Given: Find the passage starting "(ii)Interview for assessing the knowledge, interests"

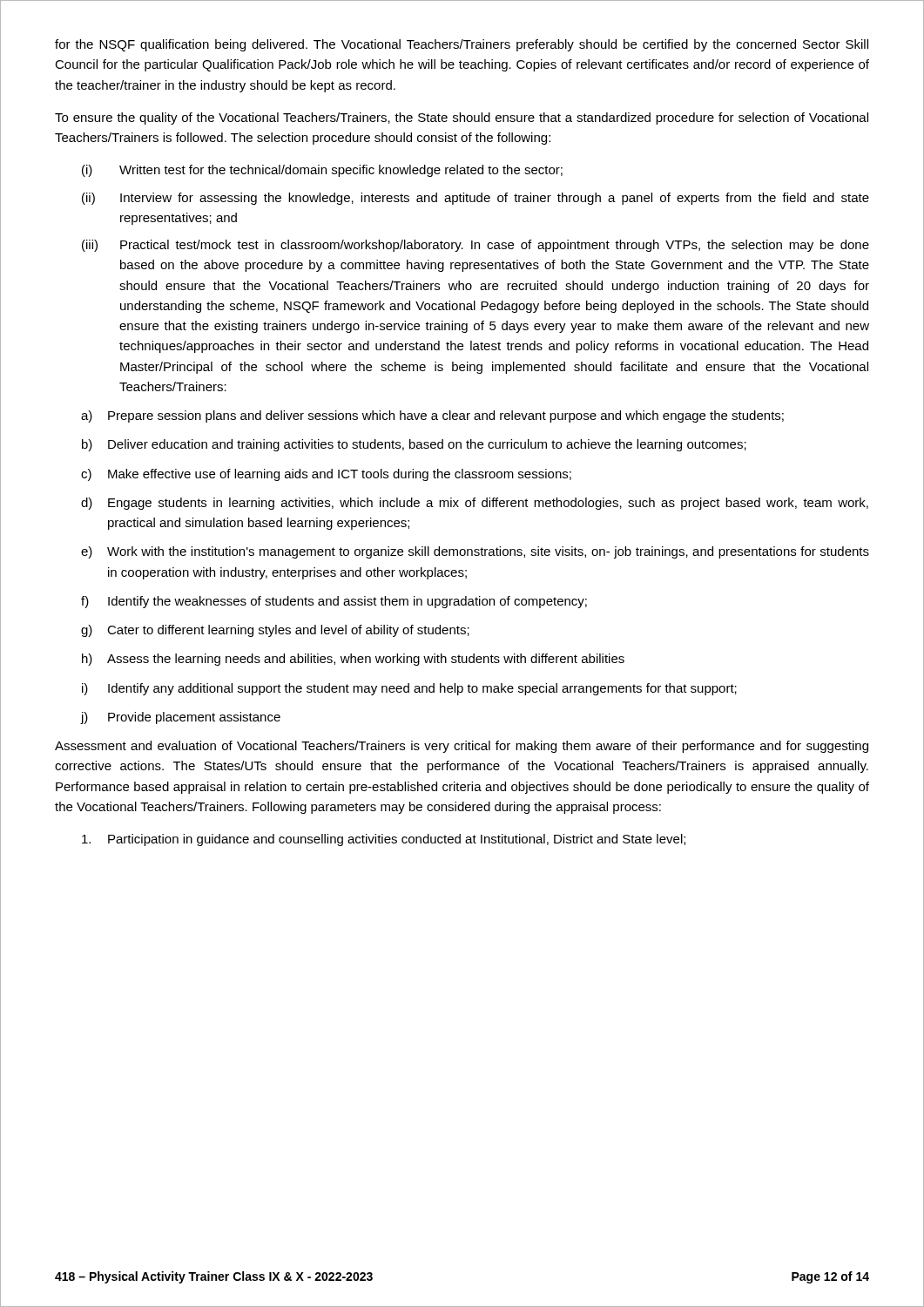Looking at the screenshot, I should 475,207.
